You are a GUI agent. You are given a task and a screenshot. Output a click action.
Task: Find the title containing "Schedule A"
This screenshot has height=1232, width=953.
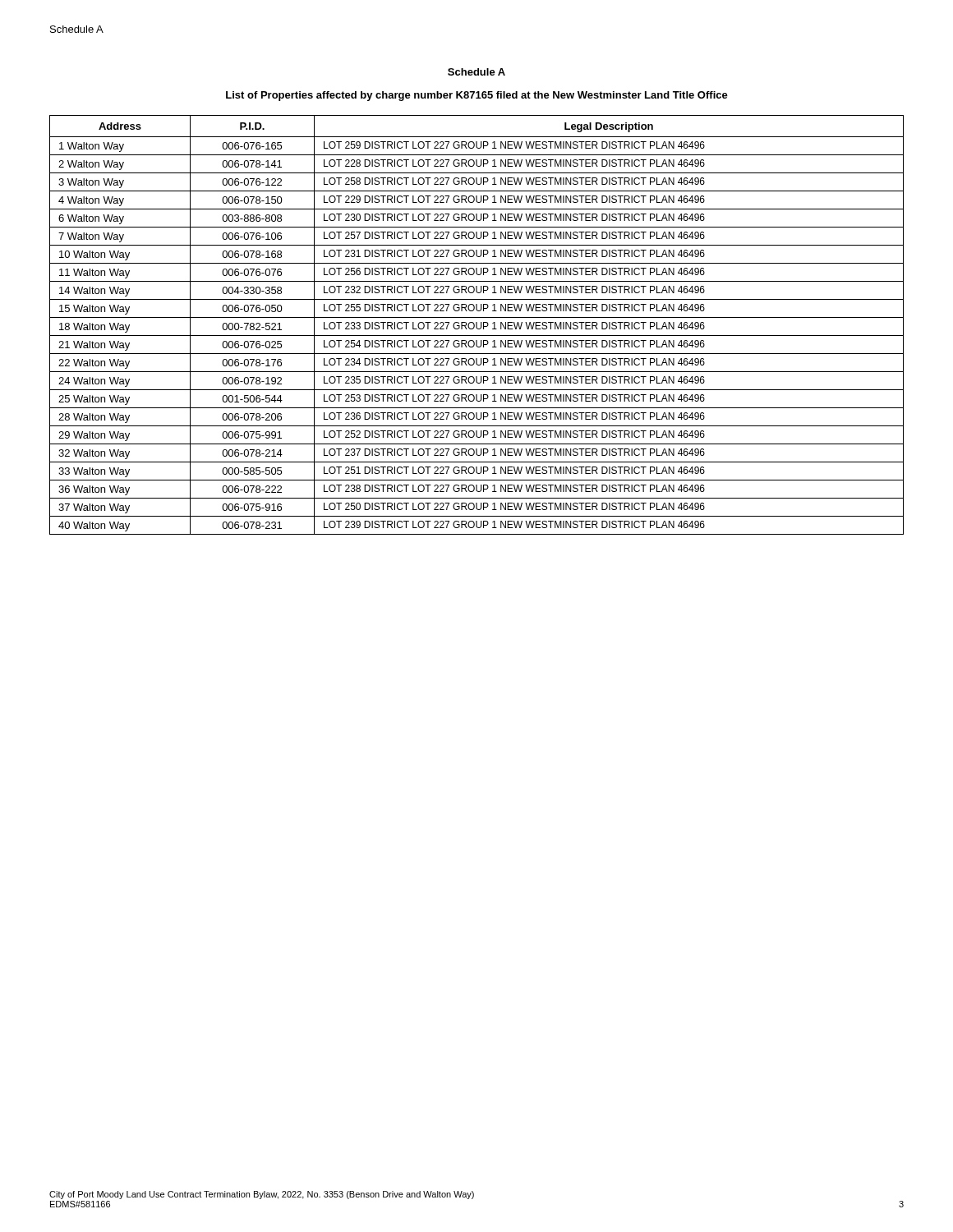coord(476,72)
